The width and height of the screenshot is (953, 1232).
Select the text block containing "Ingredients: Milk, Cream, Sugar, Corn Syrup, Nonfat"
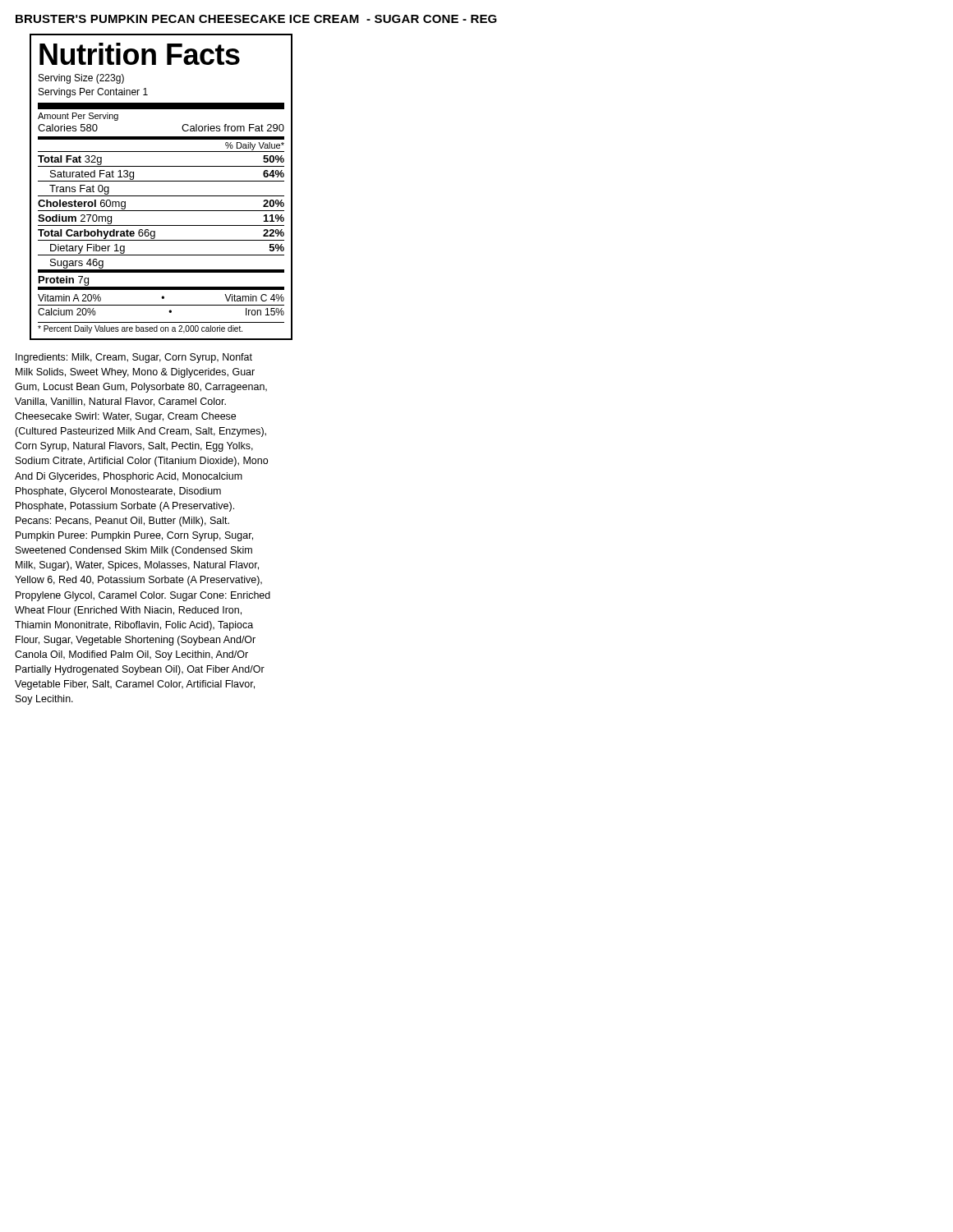143,528
